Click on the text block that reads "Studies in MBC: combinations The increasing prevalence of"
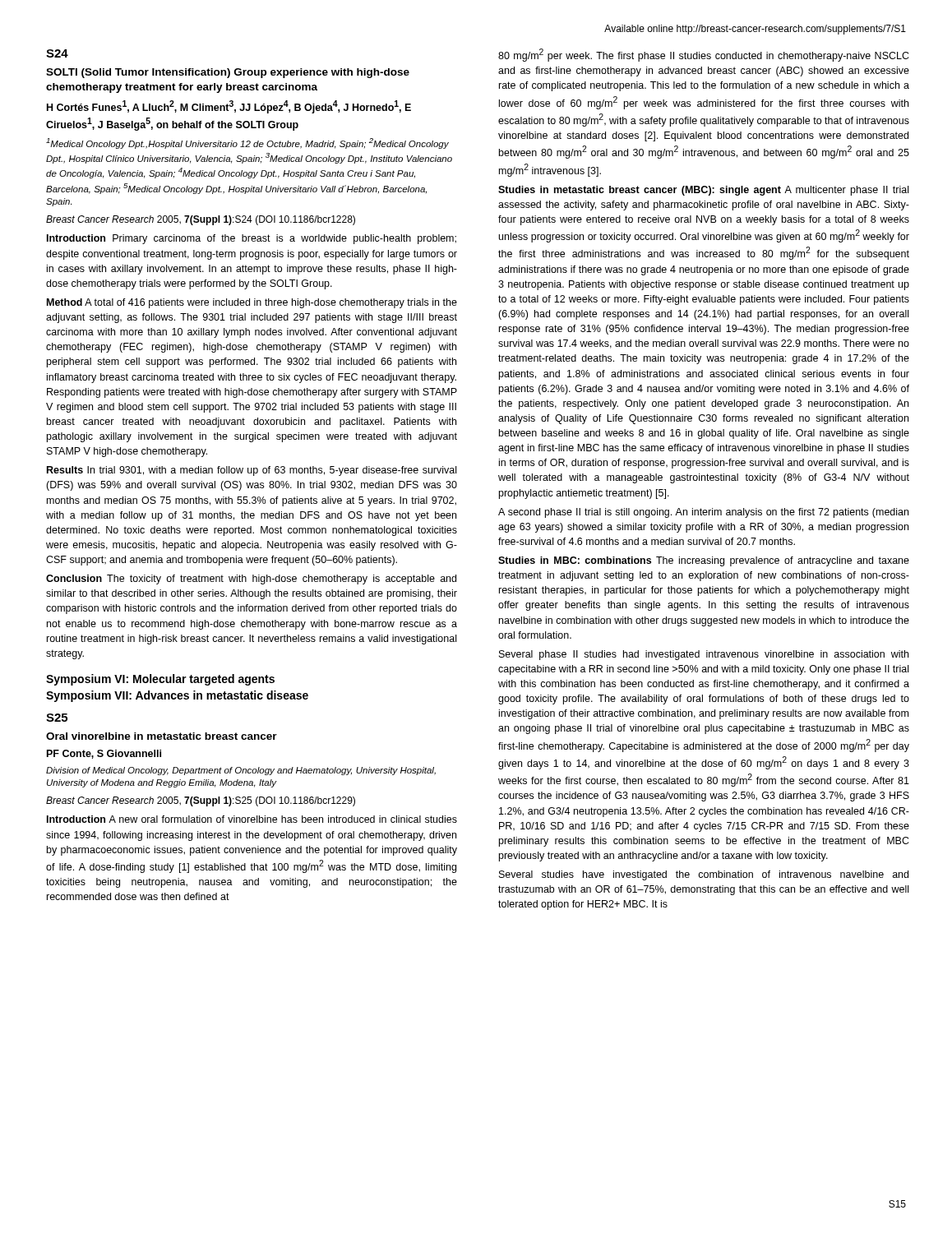Viewport: 952px width, 1233px height. pos(704,598)
